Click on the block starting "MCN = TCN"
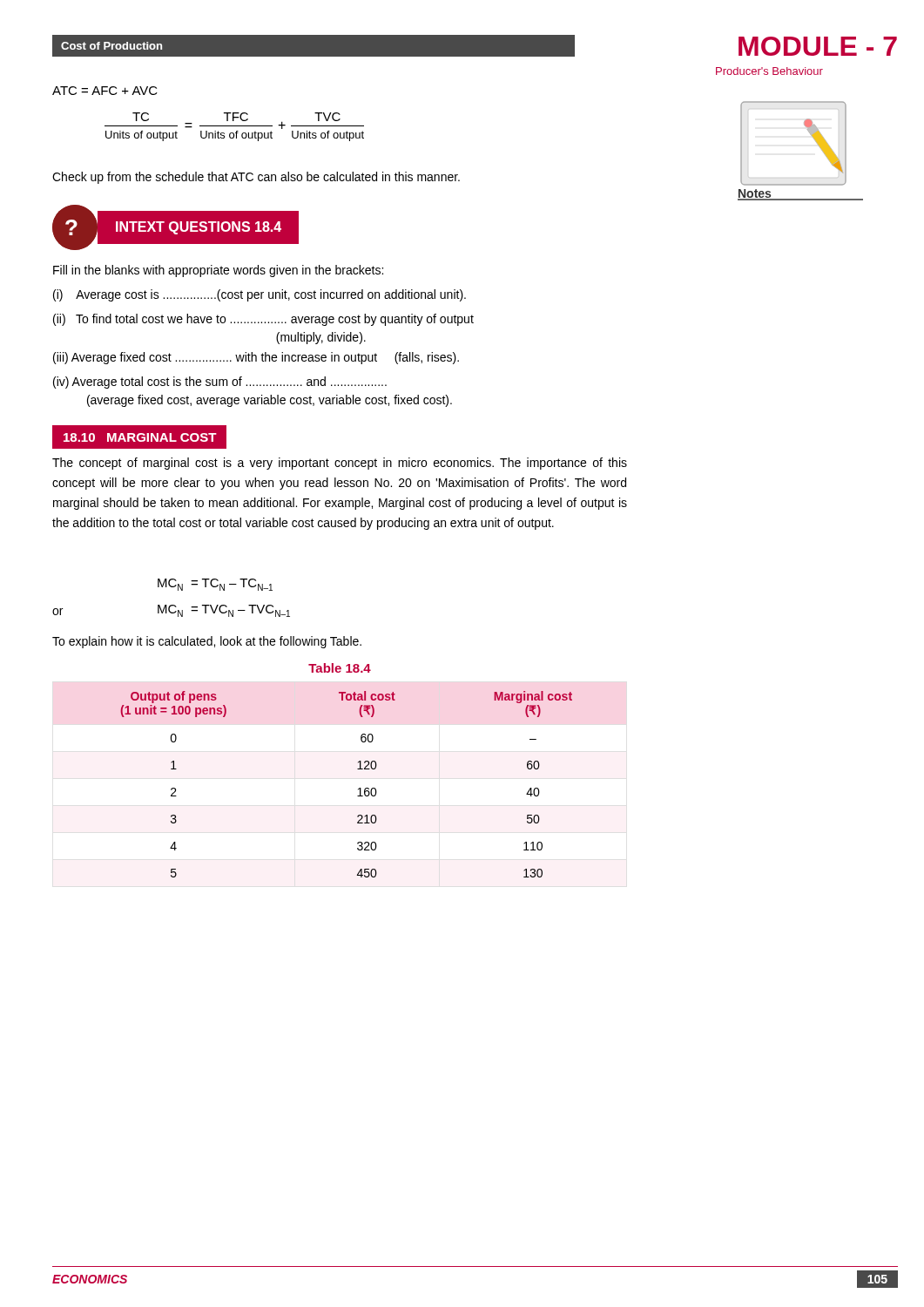The image size is (924, 1307). 215,584
